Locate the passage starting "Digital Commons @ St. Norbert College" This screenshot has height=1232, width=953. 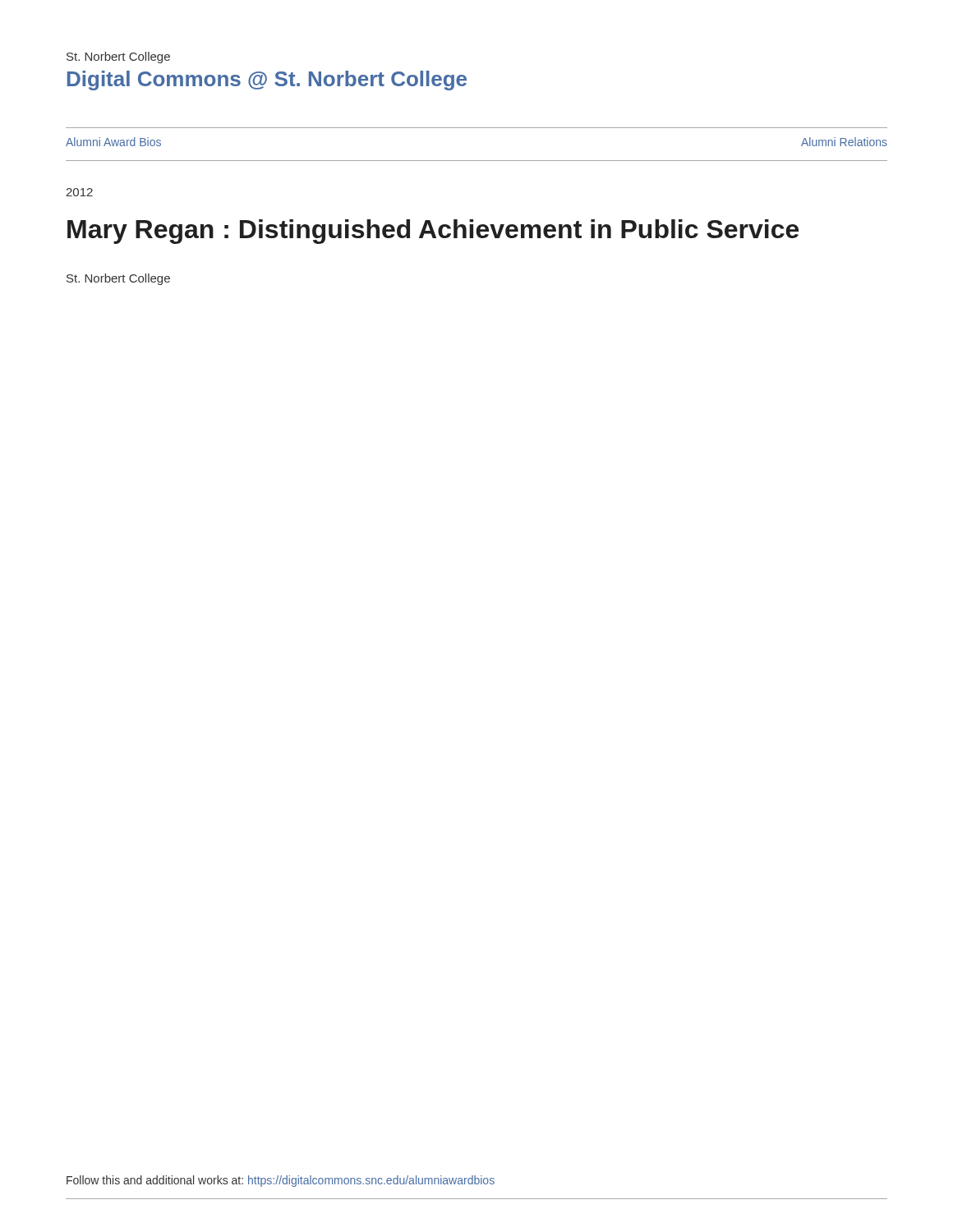coord(267,79)
